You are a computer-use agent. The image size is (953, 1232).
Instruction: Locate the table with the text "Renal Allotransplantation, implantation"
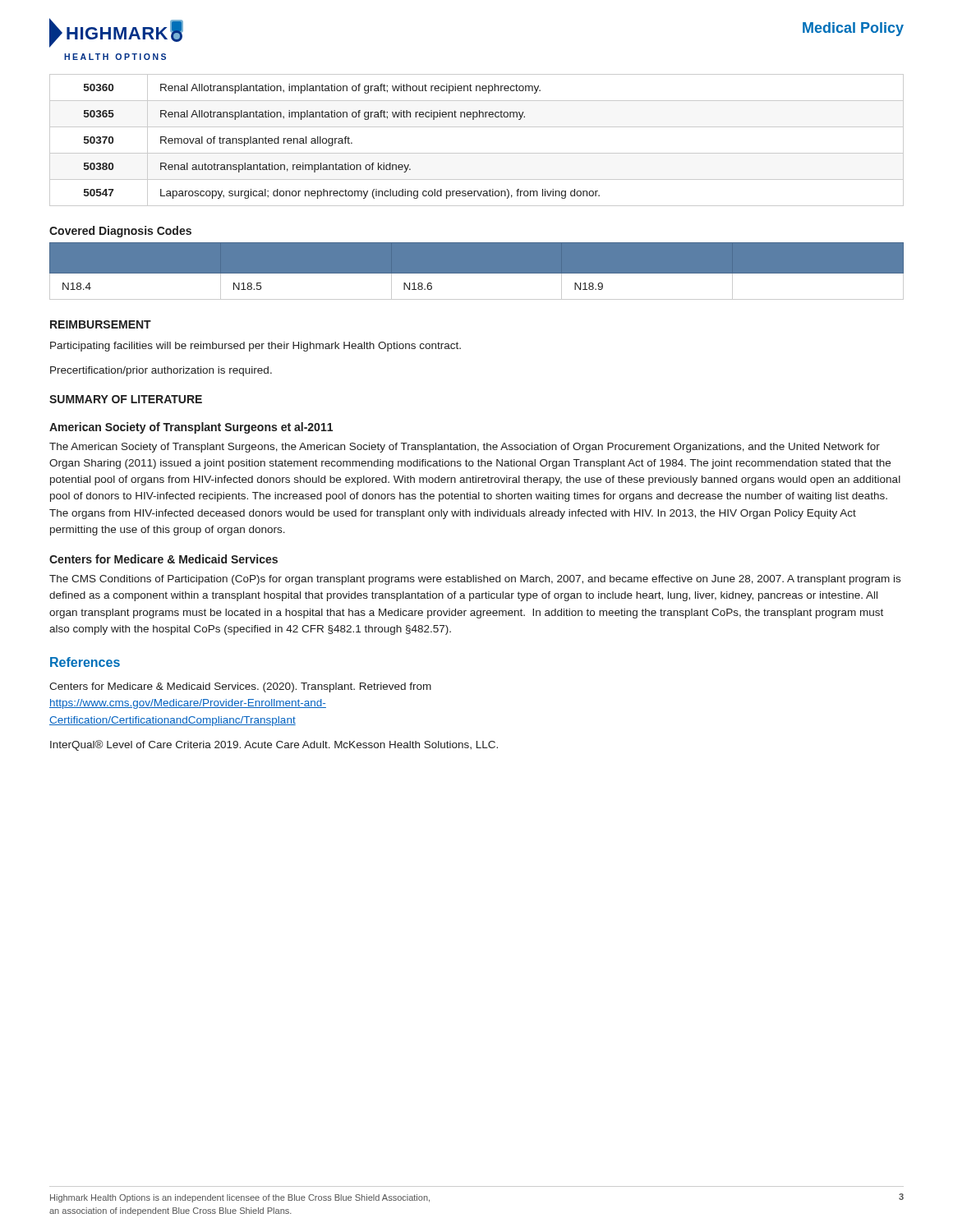[476, 140]
